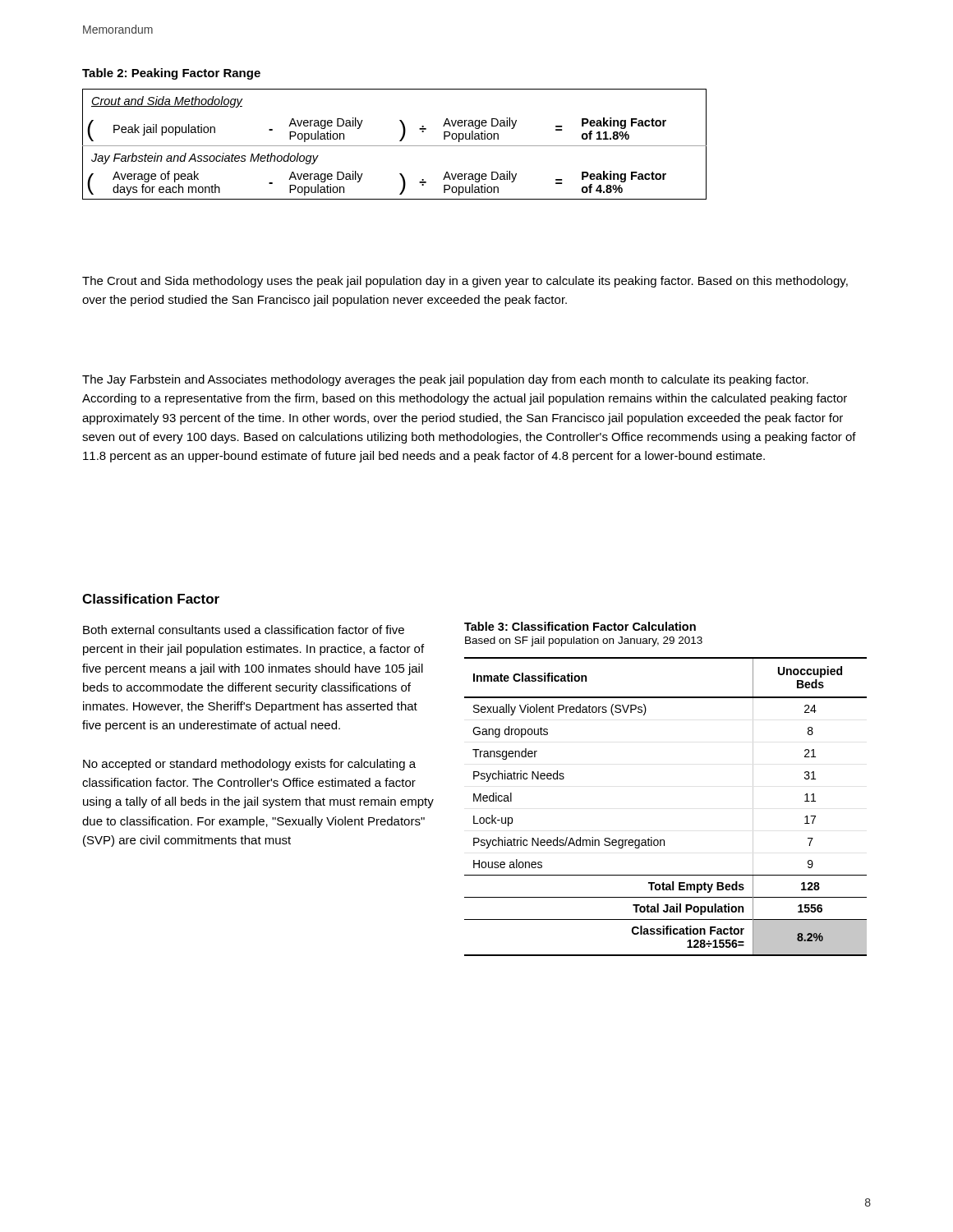953x1232 pixels.
Task: Select the region starting "Table 2: Peaking Factor Range"
Action: pyautogui.click(x=171, y=73)
